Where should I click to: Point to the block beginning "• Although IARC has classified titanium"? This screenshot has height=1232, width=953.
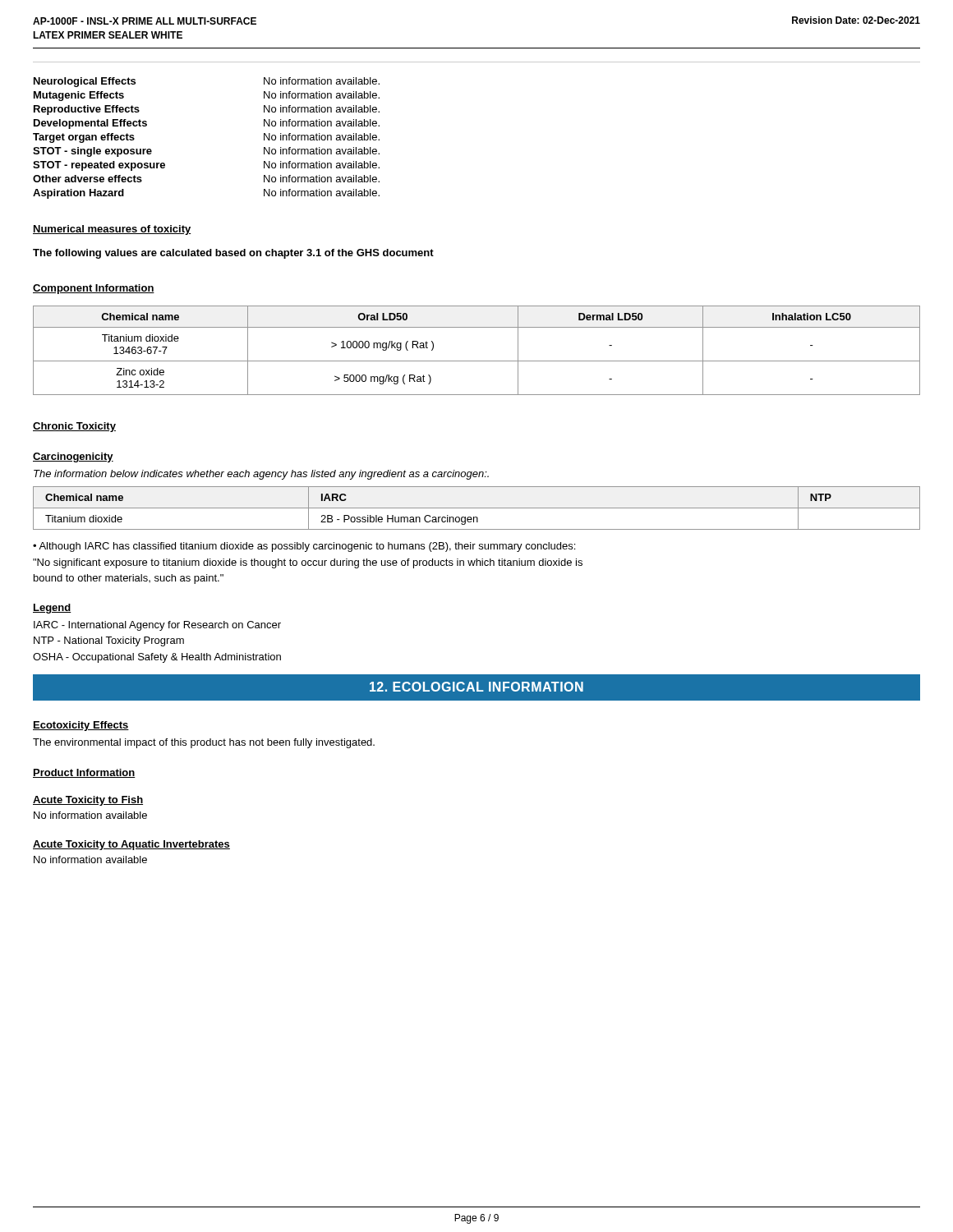pyautogui.click(x=308, y=562)
